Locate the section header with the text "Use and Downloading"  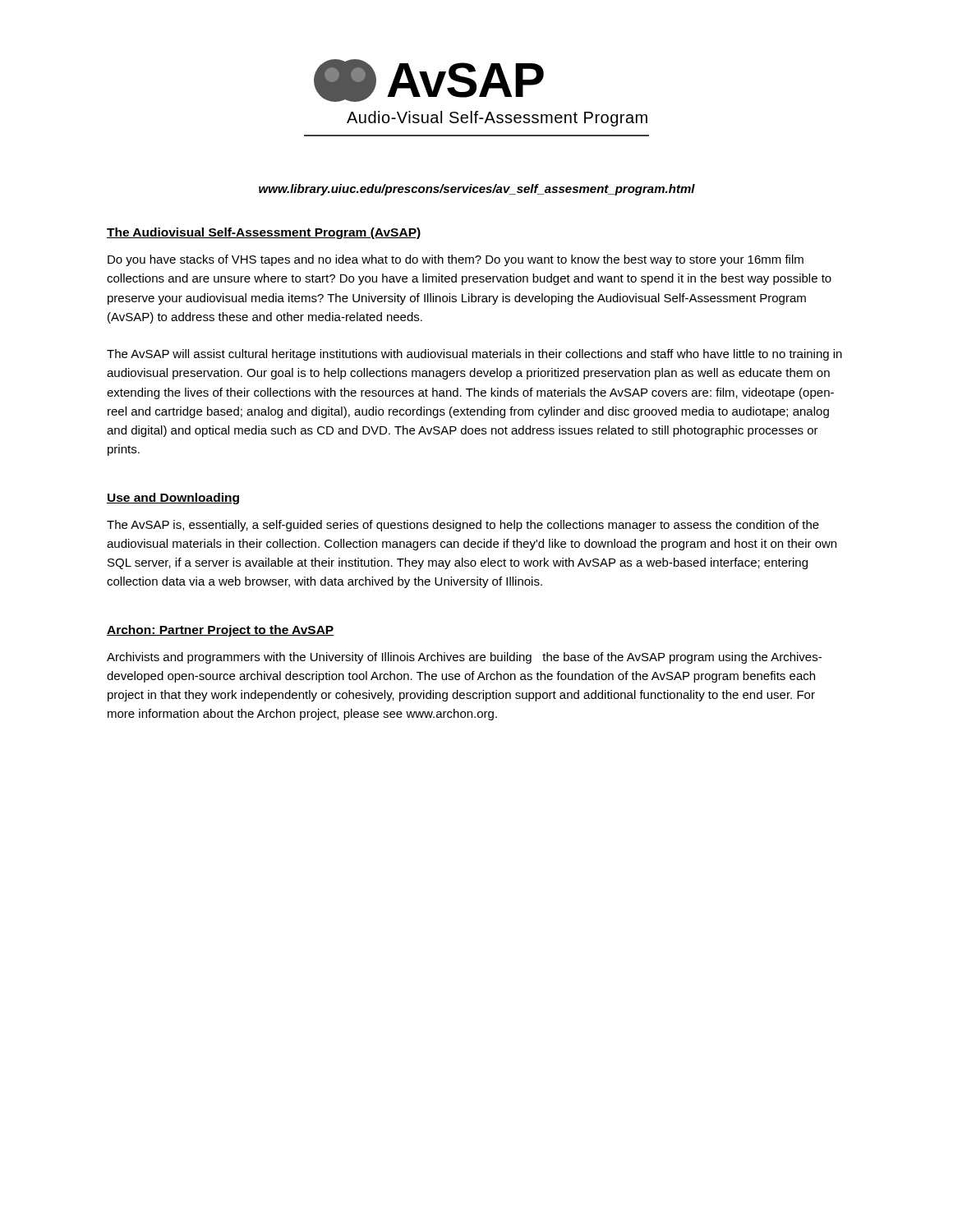[x=173, y=497]
